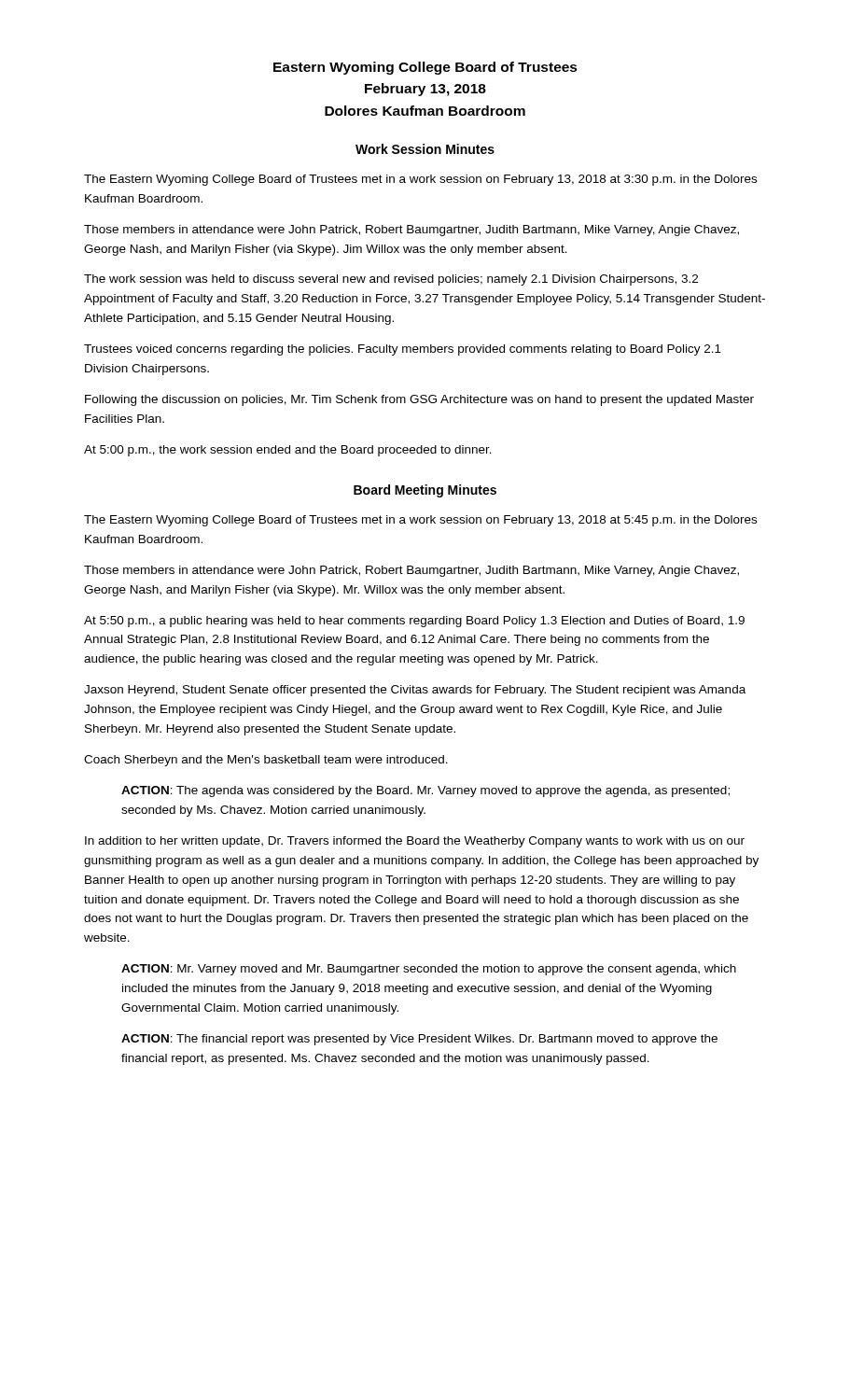Locate the block of text that opens with "ACTION: The financial report was presented"
This screenshot has height=1400, width=850.
[x=420, y=1048]
